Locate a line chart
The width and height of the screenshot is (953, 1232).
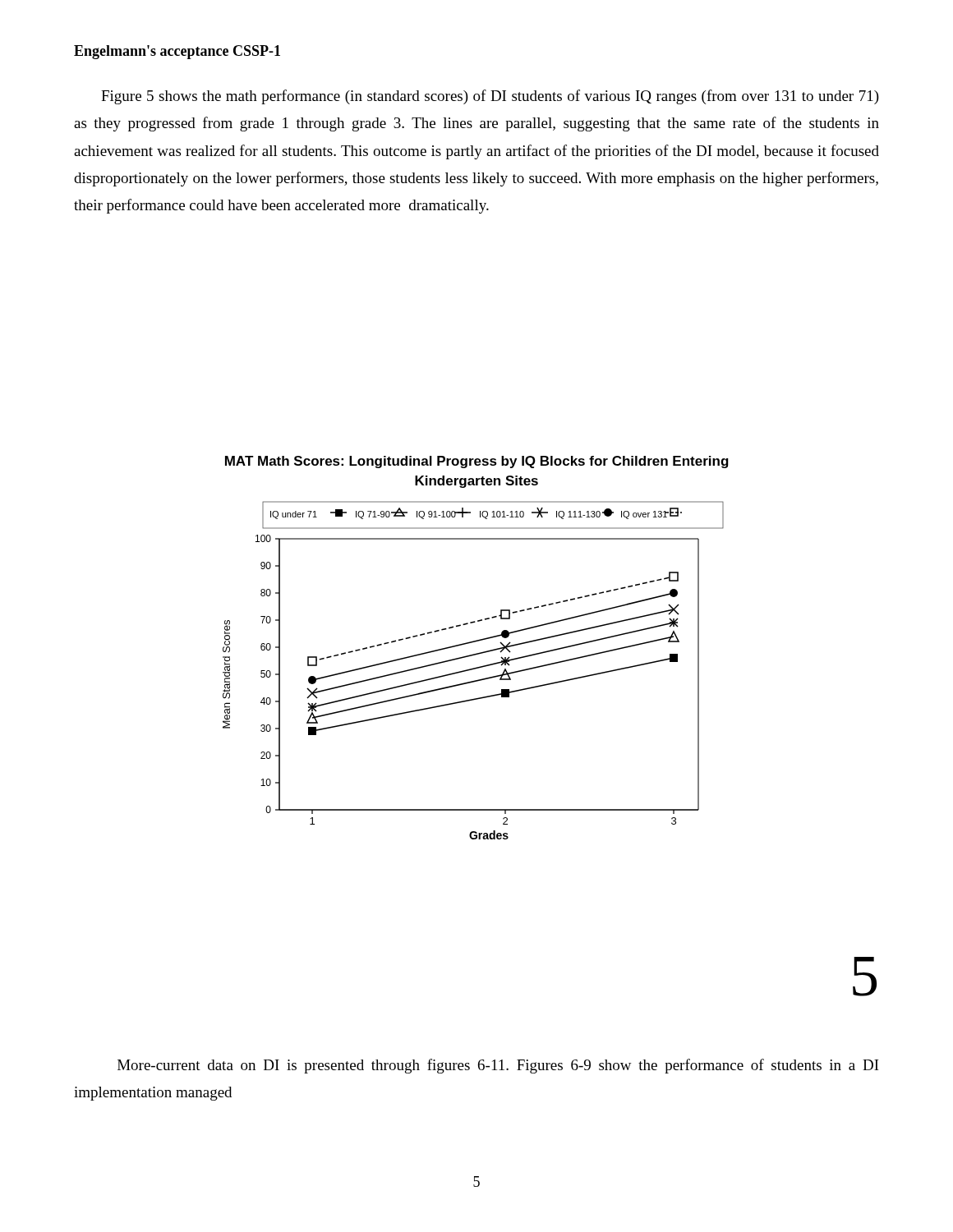476,672
